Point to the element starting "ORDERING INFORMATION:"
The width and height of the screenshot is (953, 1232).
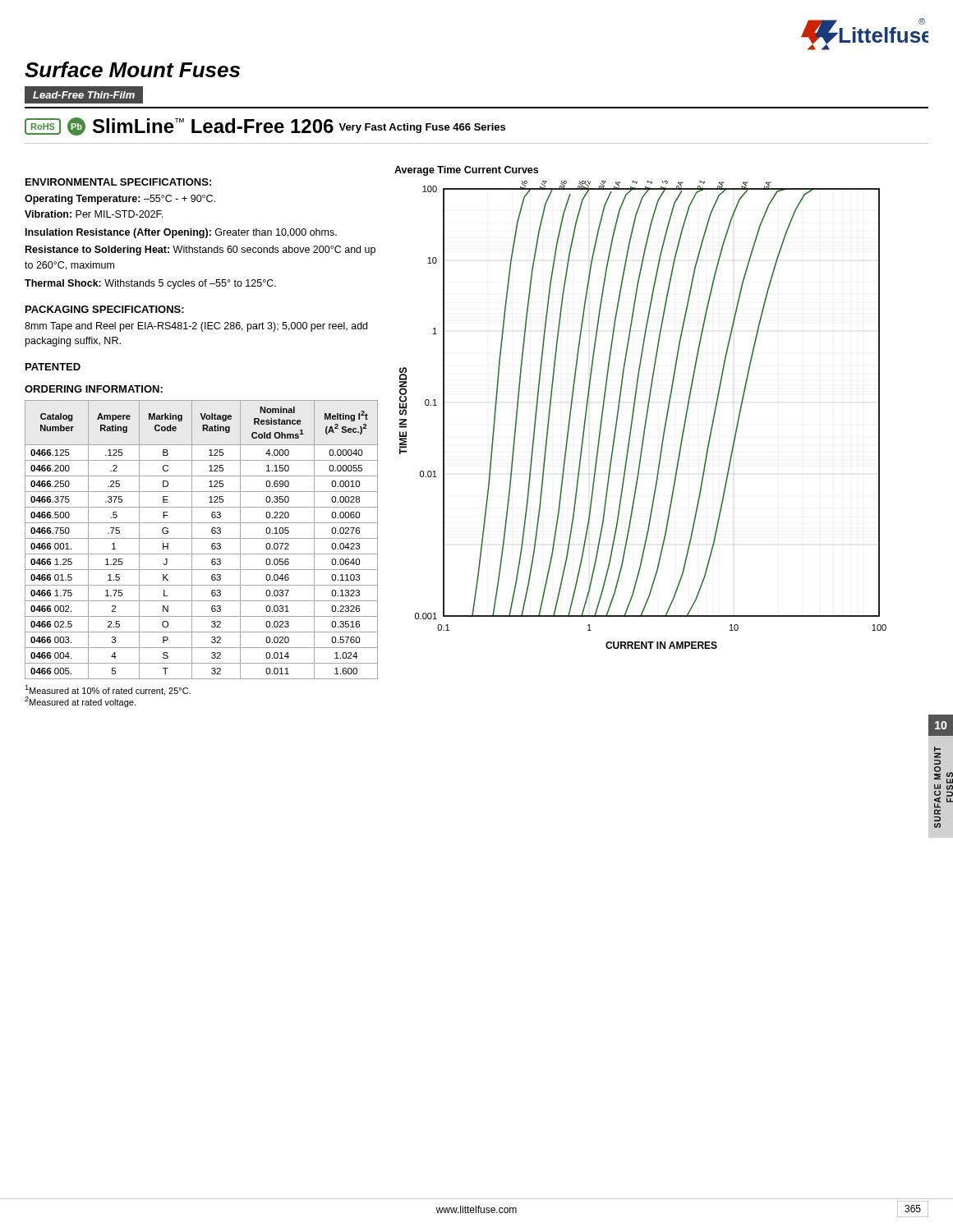(x=94, y=389)
